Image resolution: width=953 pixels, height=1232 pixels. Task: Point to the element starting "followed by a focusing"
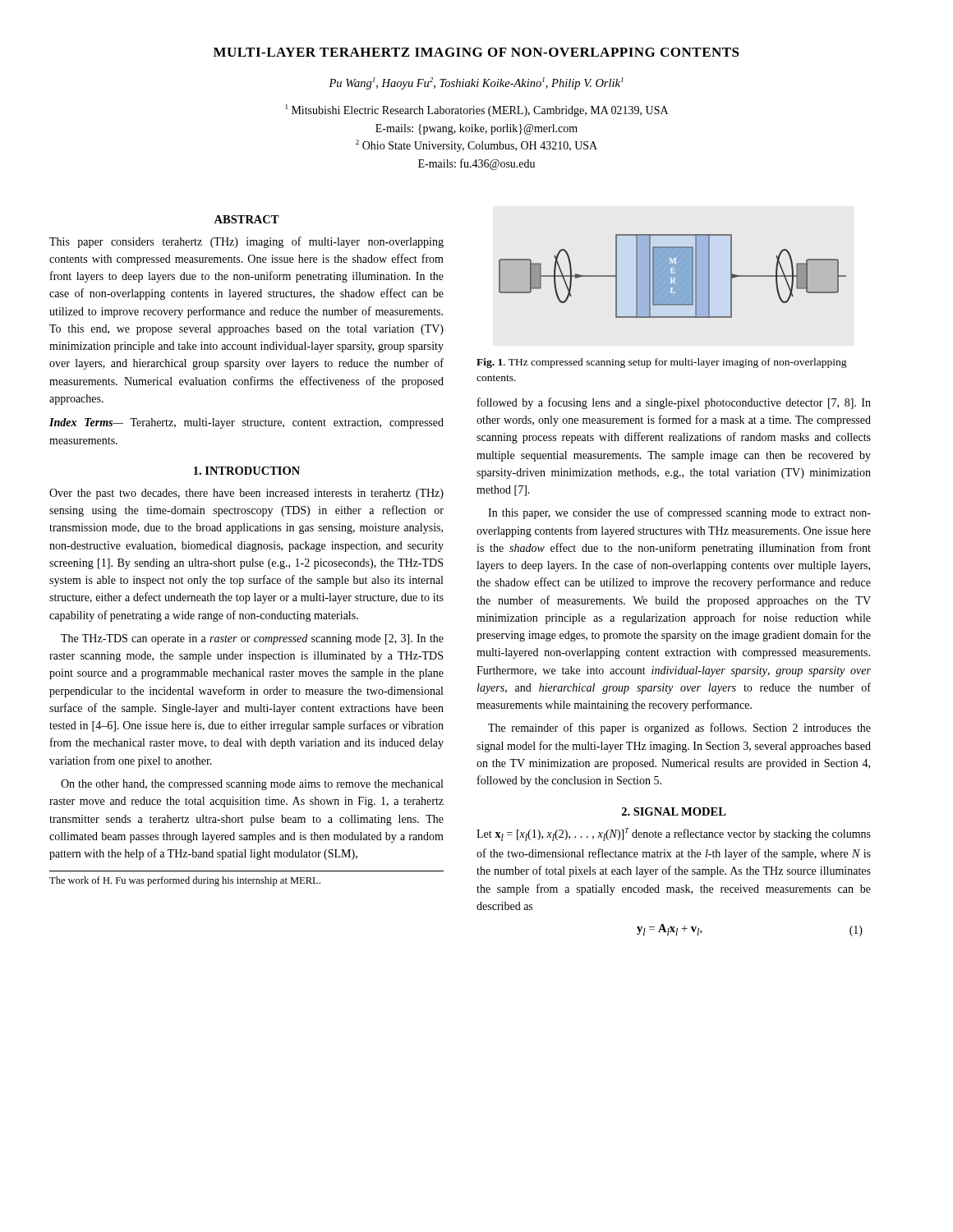point(674,592)
